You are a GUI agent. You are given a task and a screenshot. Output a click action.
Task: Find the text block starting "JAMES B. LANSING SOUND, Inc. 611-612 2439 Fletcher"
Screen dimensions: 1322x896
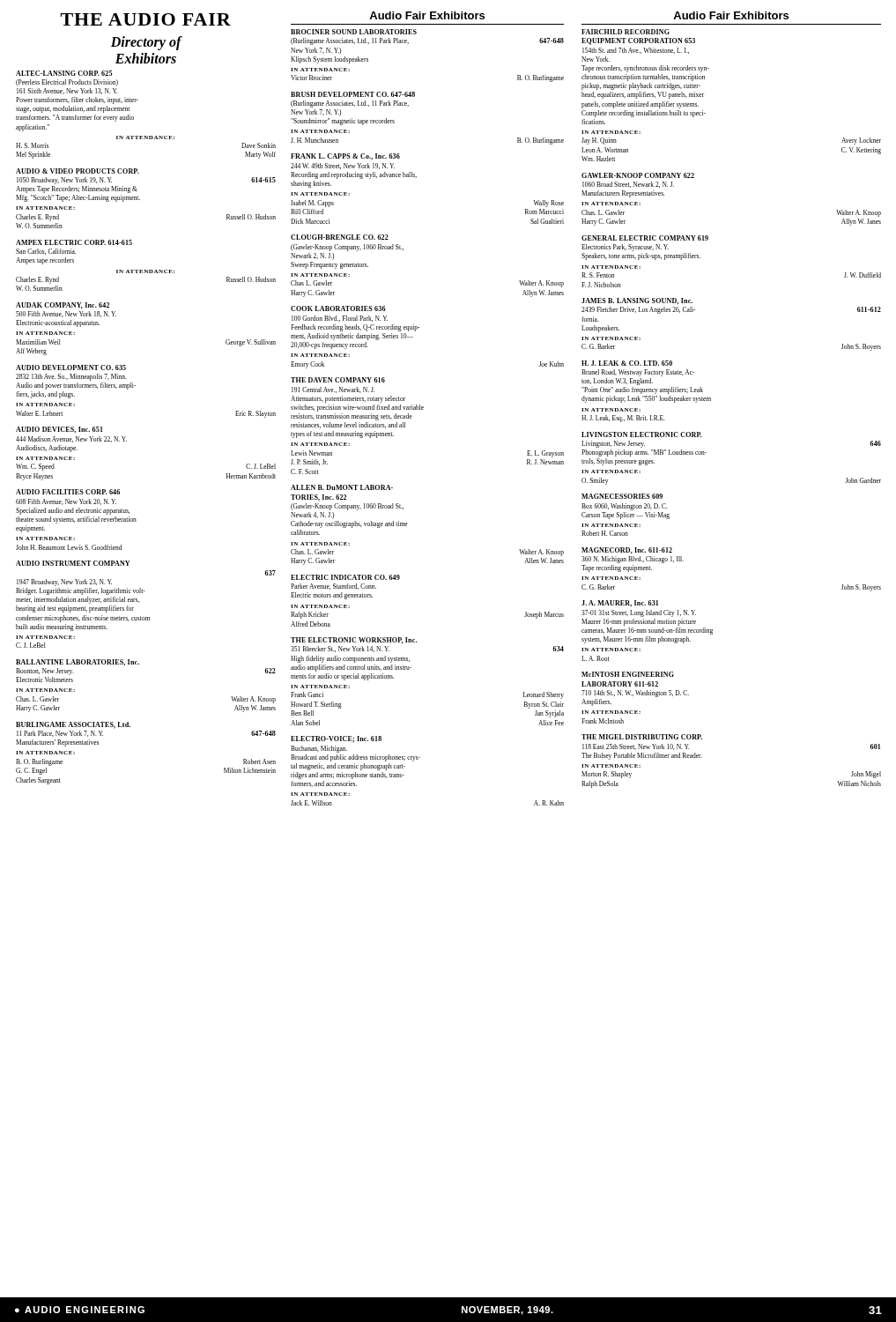click(637, 301)
